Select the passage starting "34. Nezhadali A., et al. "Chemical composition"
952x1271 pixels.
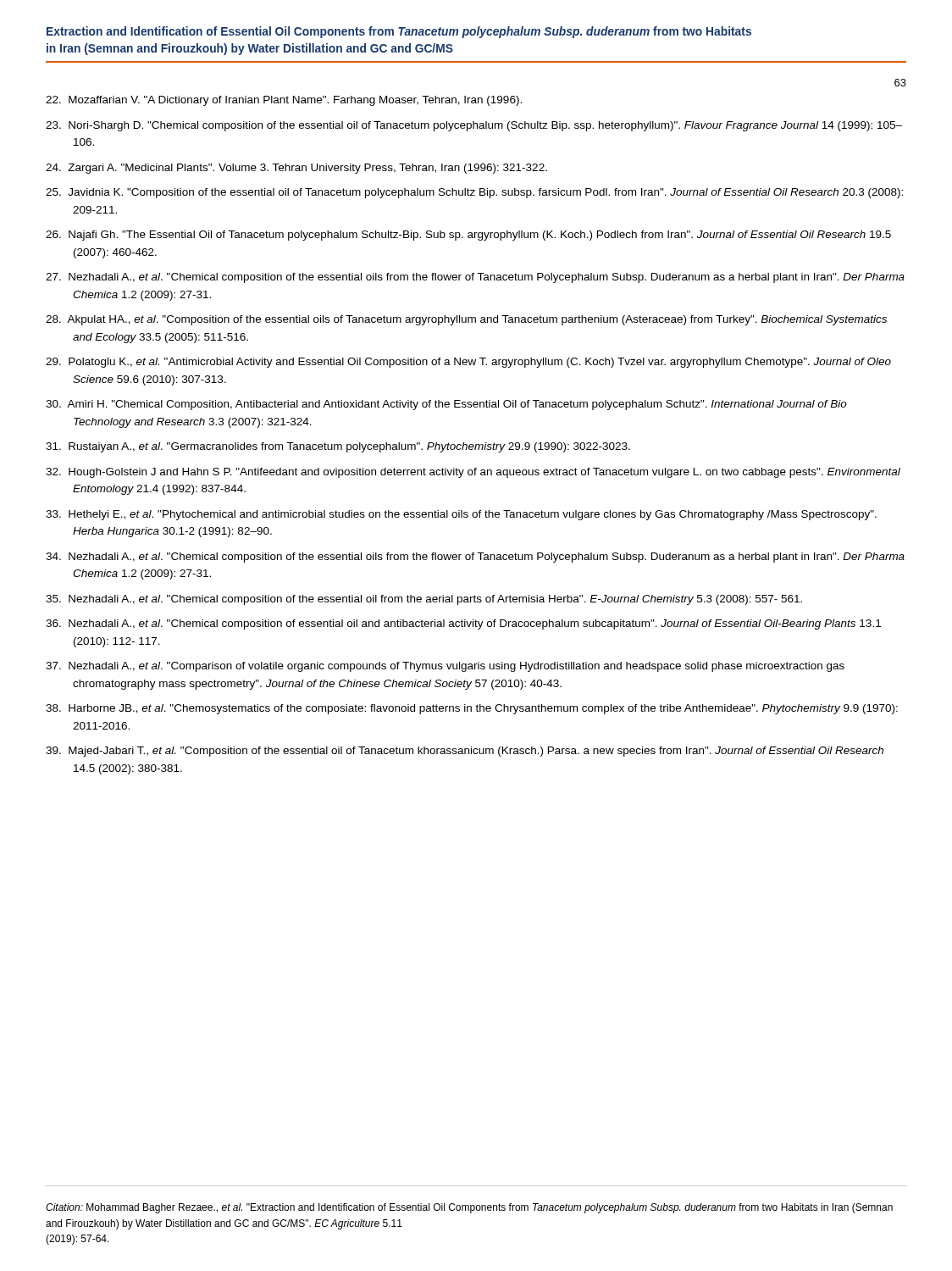475,565
